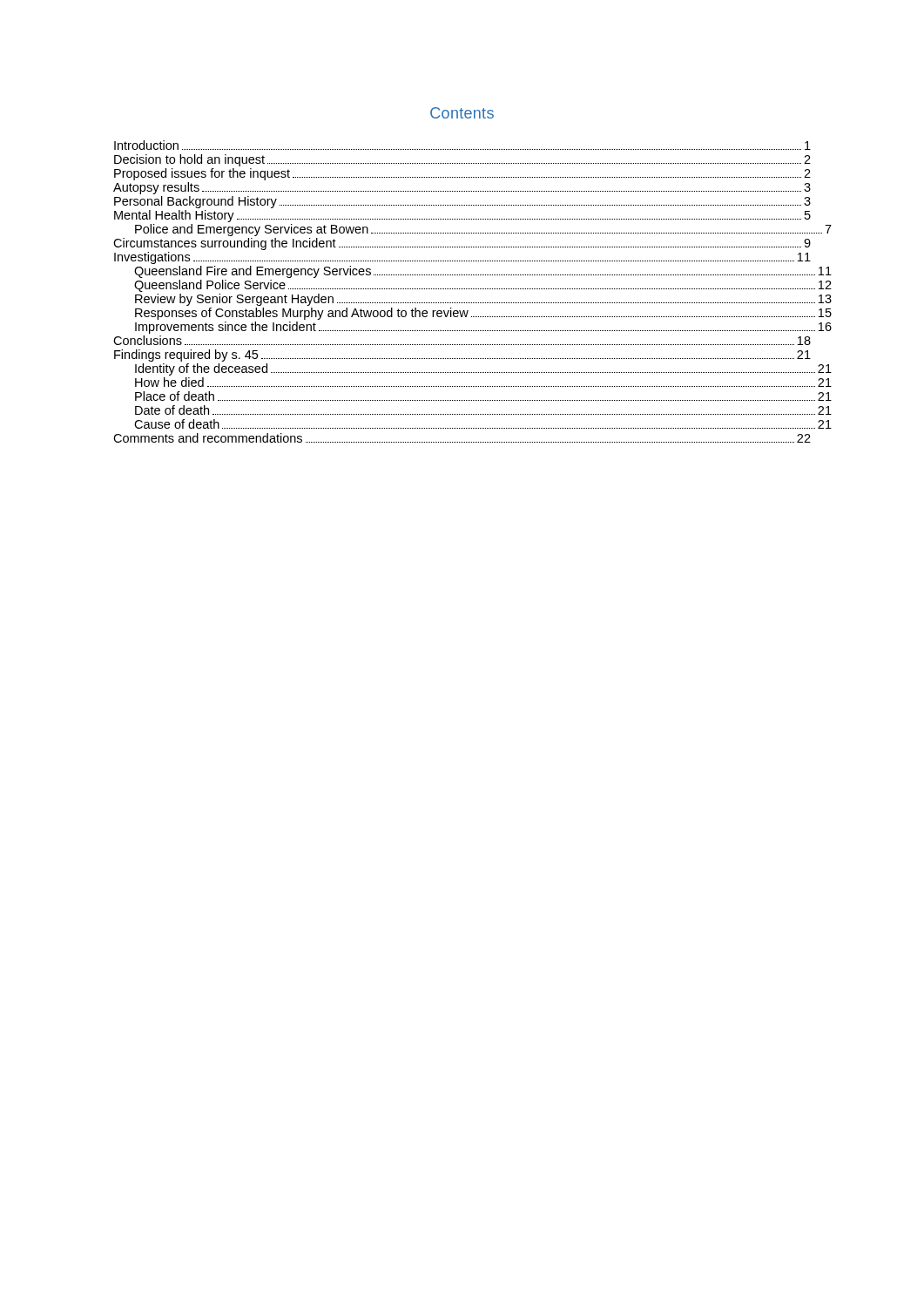This screenshot has width=924, height=1307.
Task: Select the element starting "Personal Background History 3"
Action: [462, 201]
